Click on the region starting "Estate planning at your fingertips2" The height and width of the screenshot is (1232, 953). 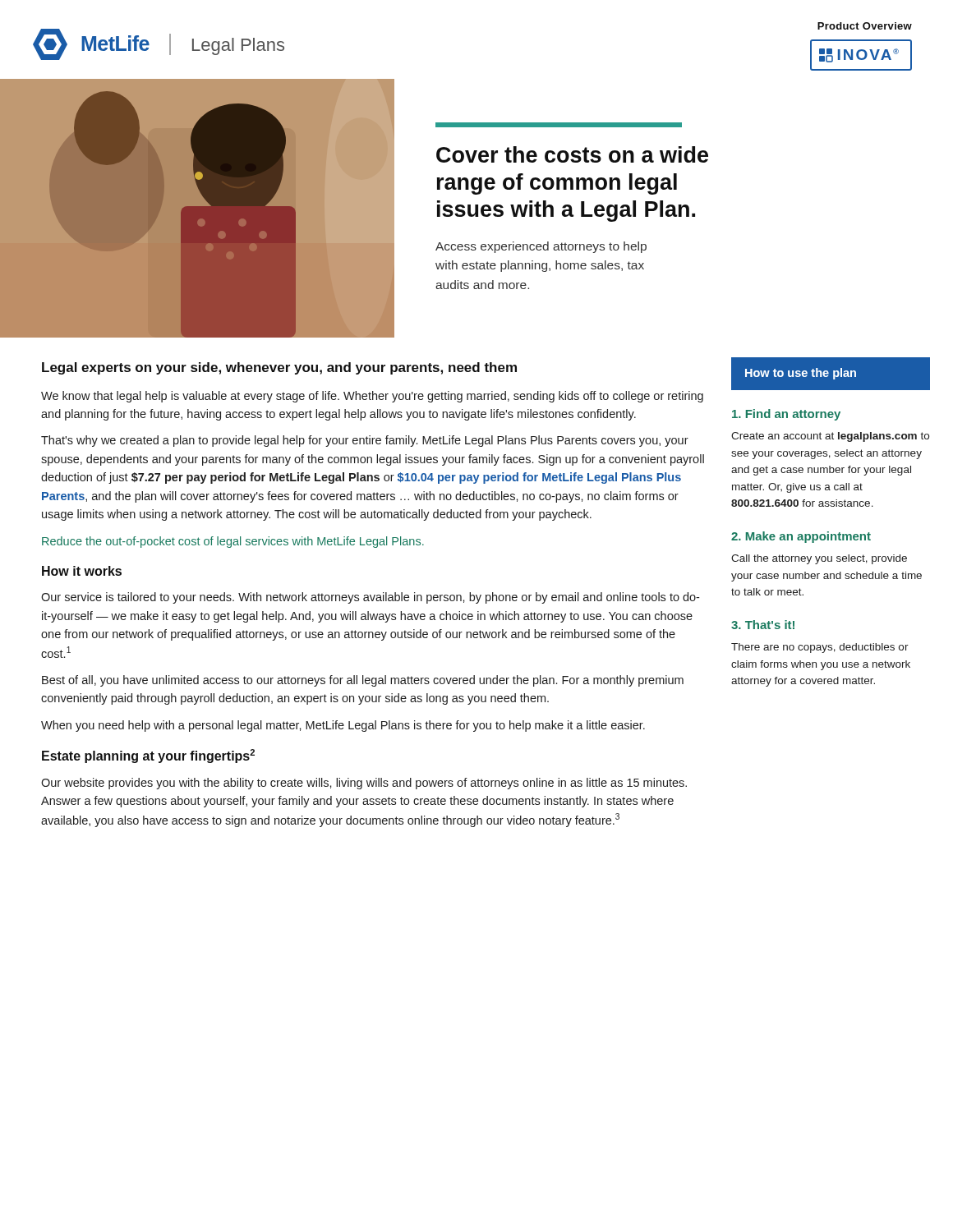148,756
